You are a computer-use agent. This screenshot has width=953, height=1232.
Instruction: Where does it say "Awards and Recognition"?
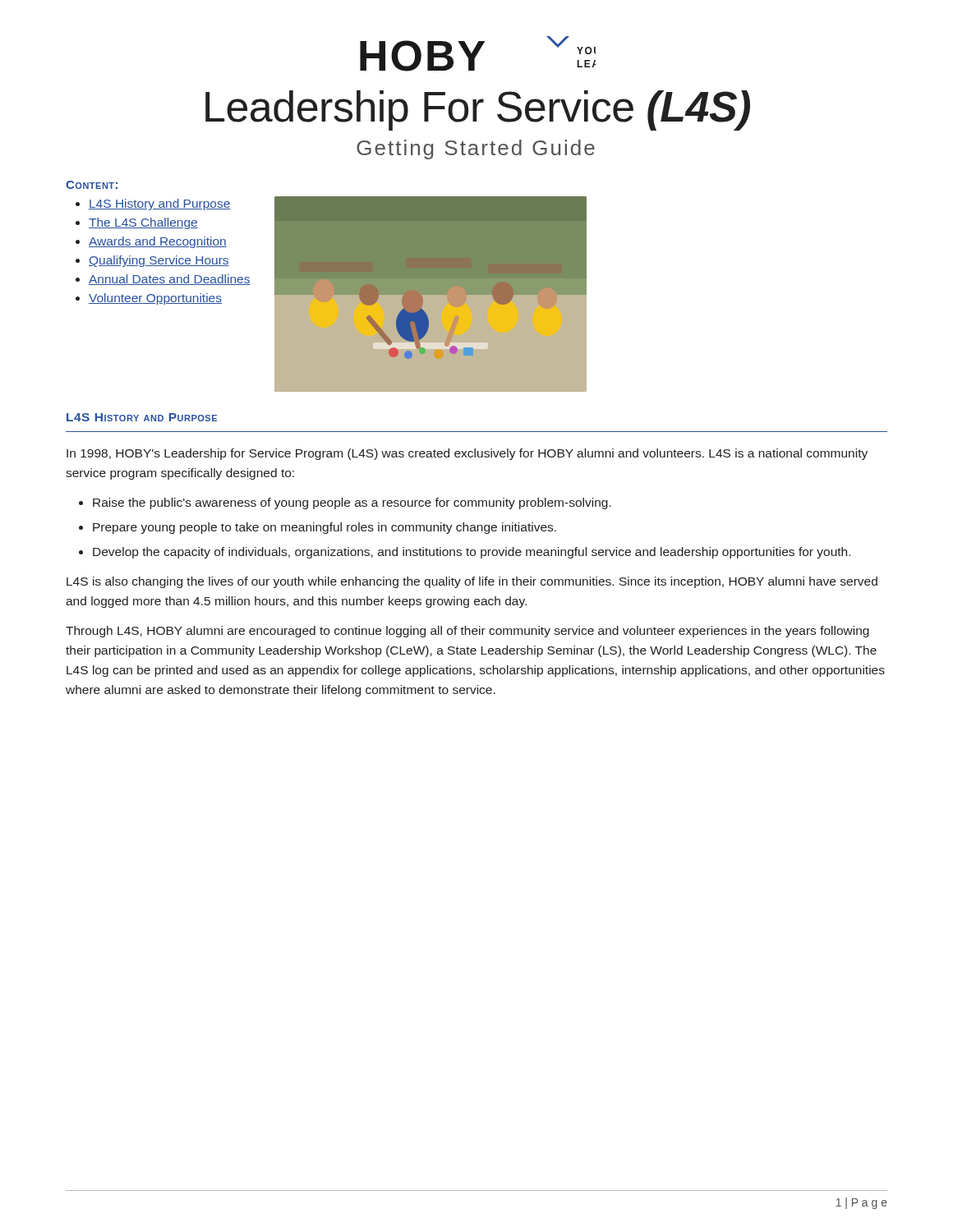point(158,241)
